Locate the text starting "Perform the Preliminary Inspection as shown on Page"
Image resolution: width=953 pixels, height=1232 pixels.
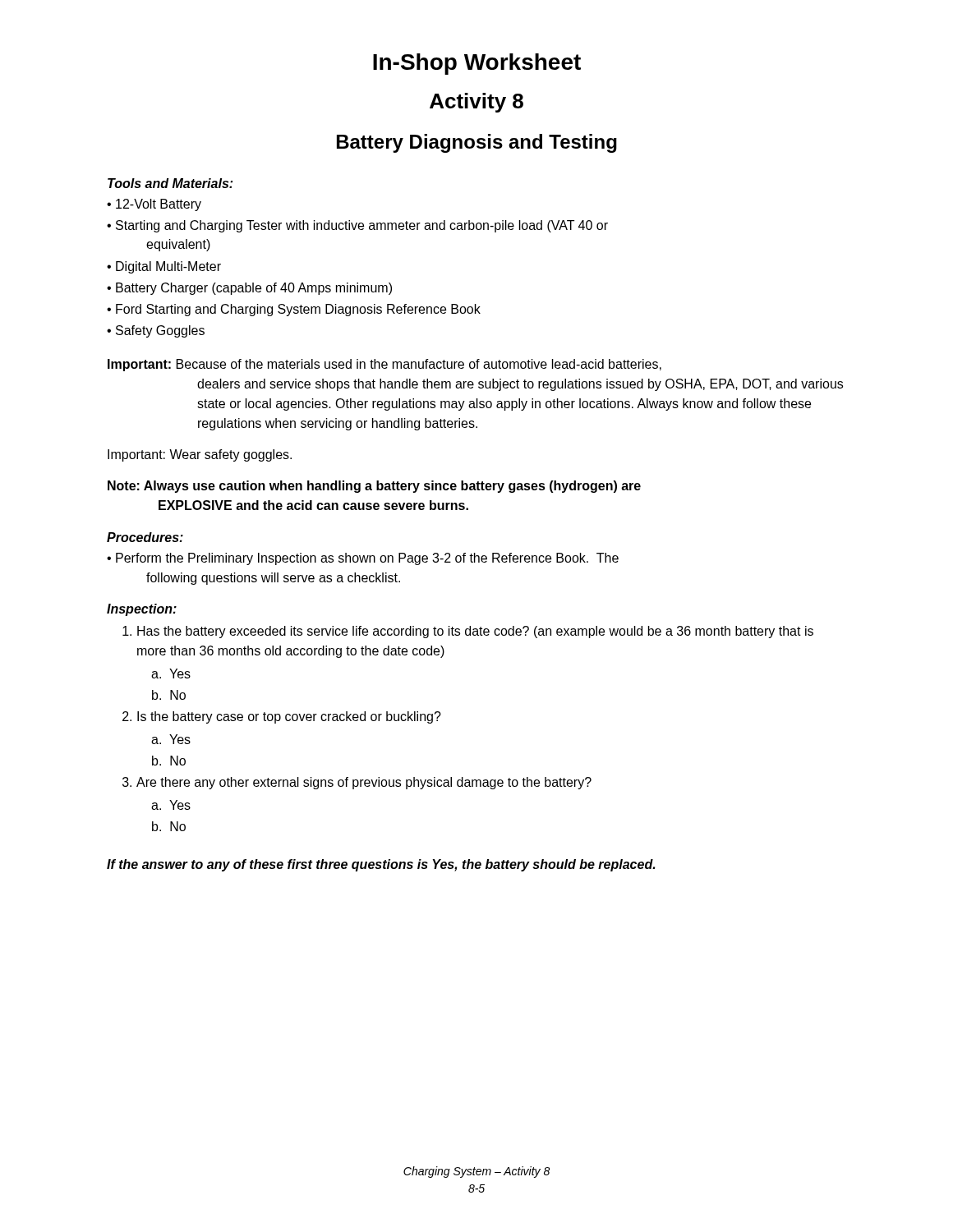coord(476,568)
